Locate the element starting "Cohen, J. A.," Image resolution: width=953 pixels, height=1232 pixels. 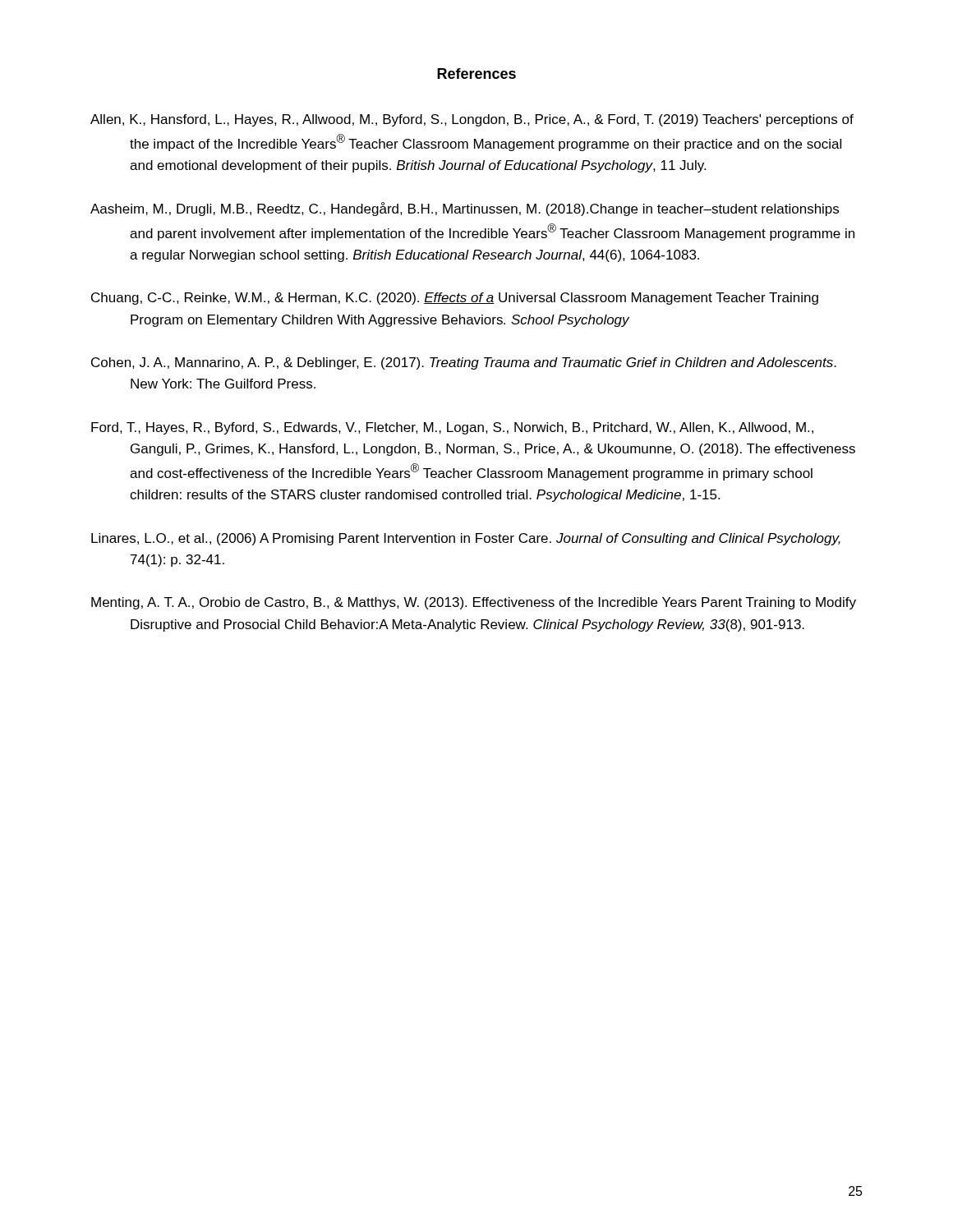[x=476, y=374]
